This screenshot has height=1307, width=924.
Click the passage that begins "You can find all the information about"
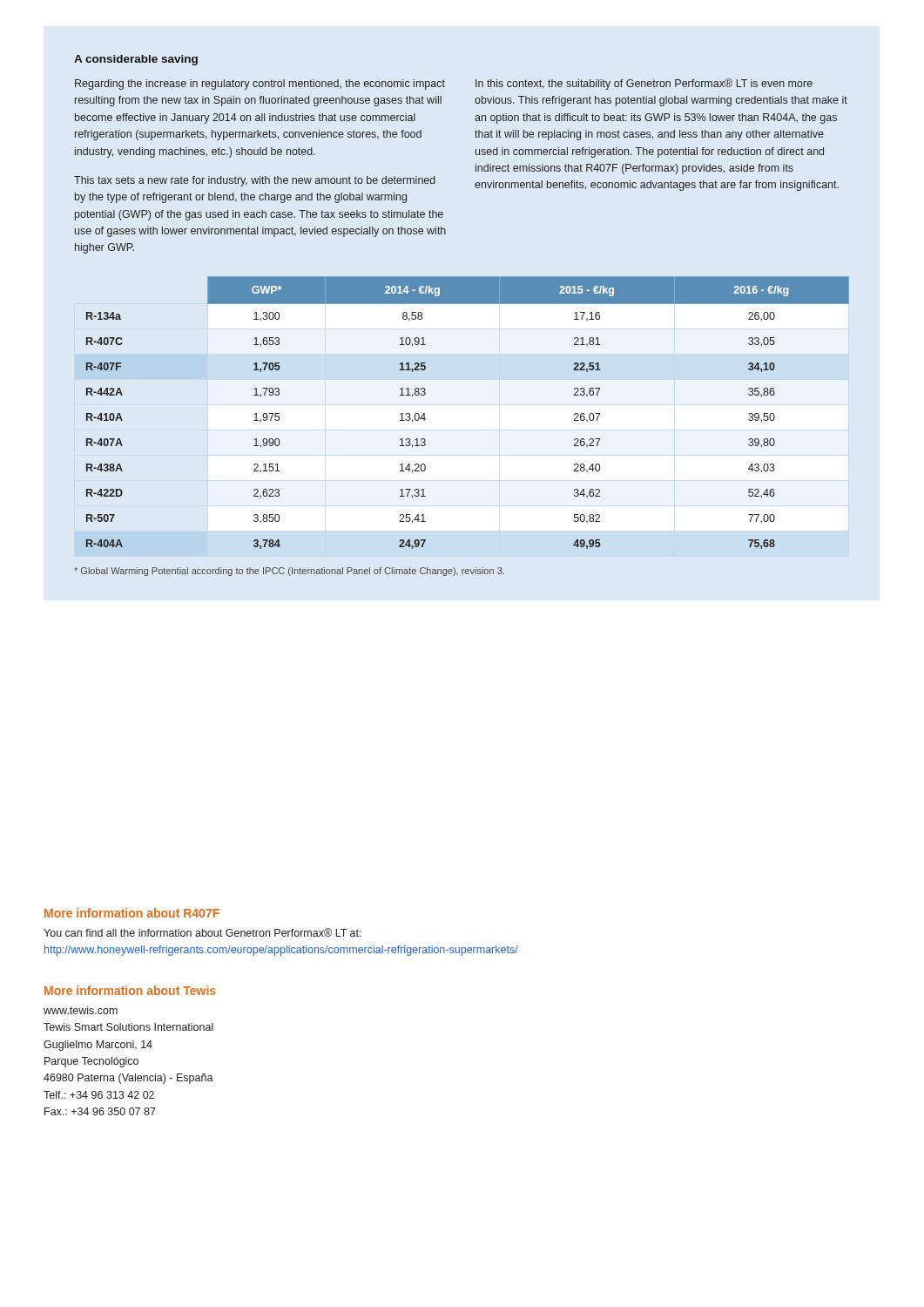pos(281,942)
